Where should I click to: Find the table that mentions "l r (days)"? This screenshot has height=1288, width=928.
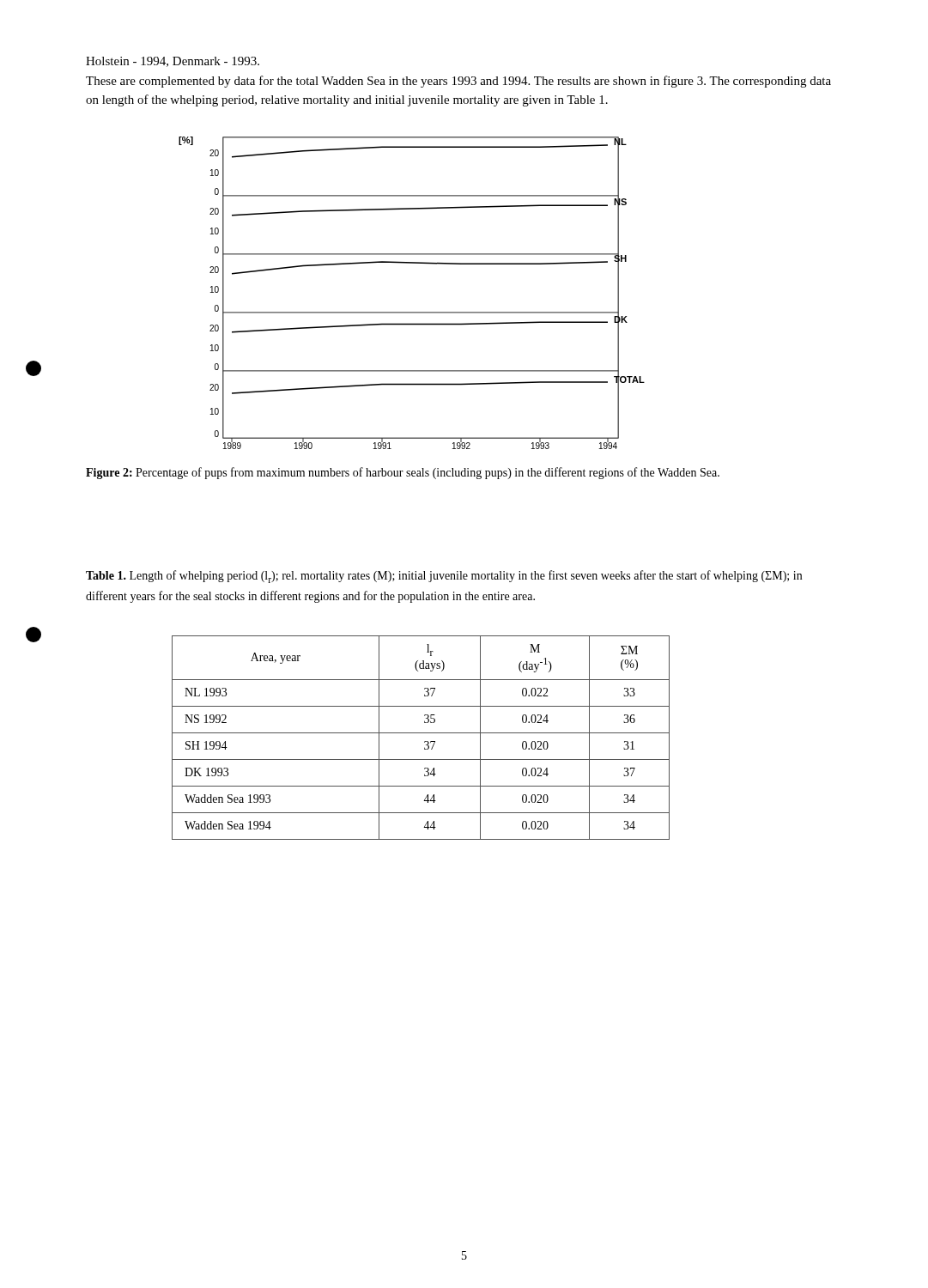(464, 737)
